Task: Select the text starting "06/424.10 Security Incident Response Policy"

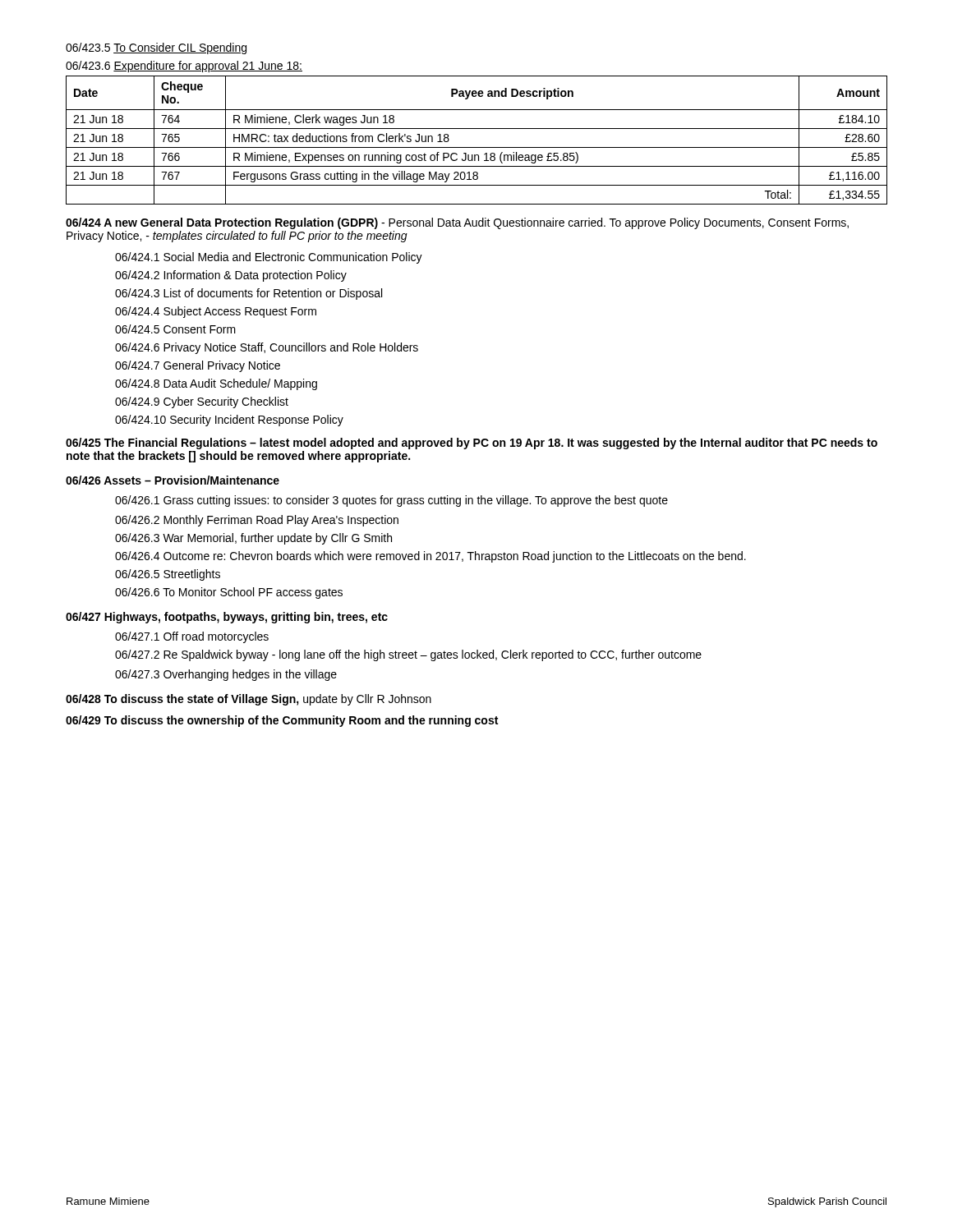Action: 229,420
